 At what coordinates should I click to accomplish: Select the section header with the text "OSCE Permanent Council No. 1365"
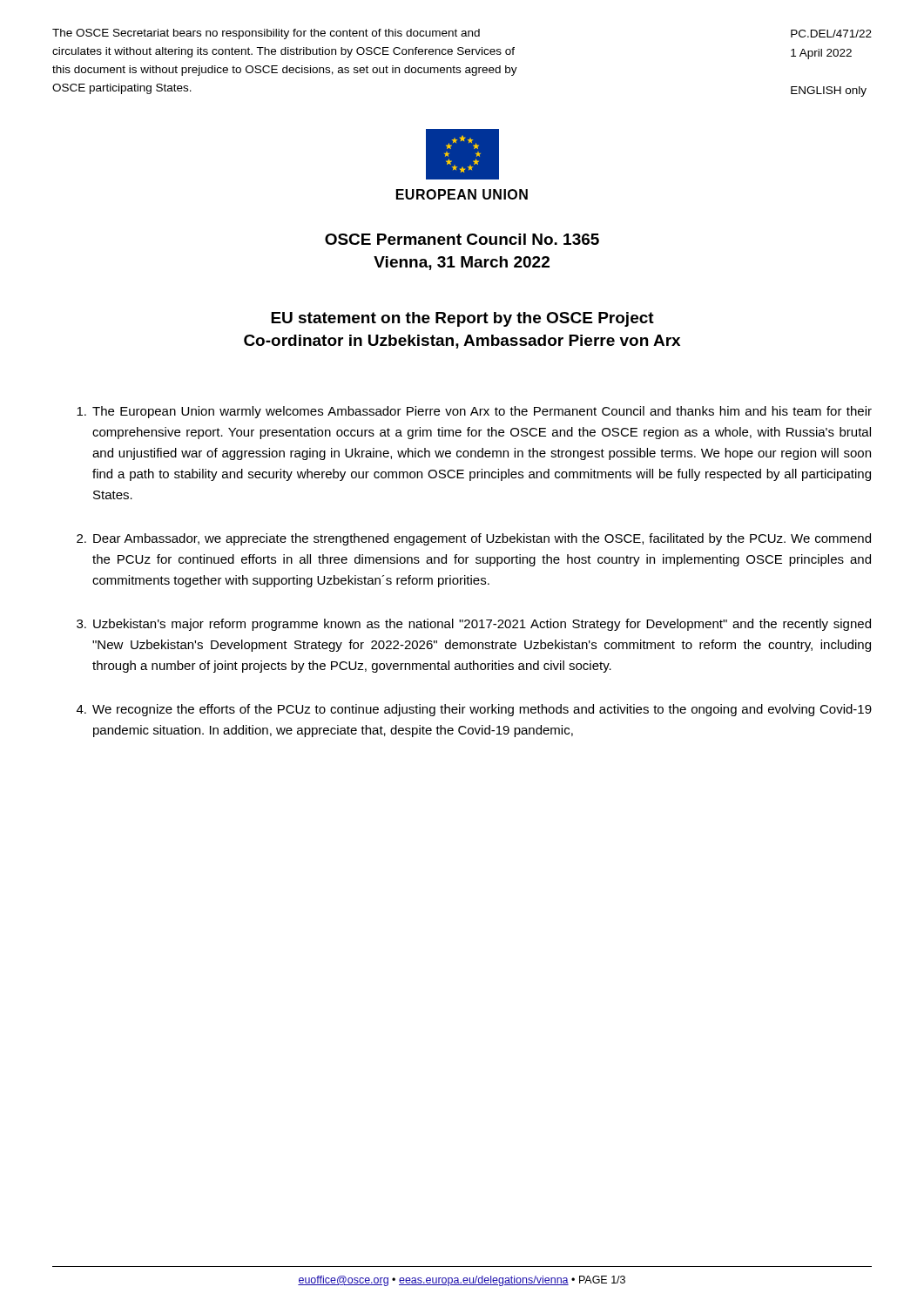[x=462, y=250]
